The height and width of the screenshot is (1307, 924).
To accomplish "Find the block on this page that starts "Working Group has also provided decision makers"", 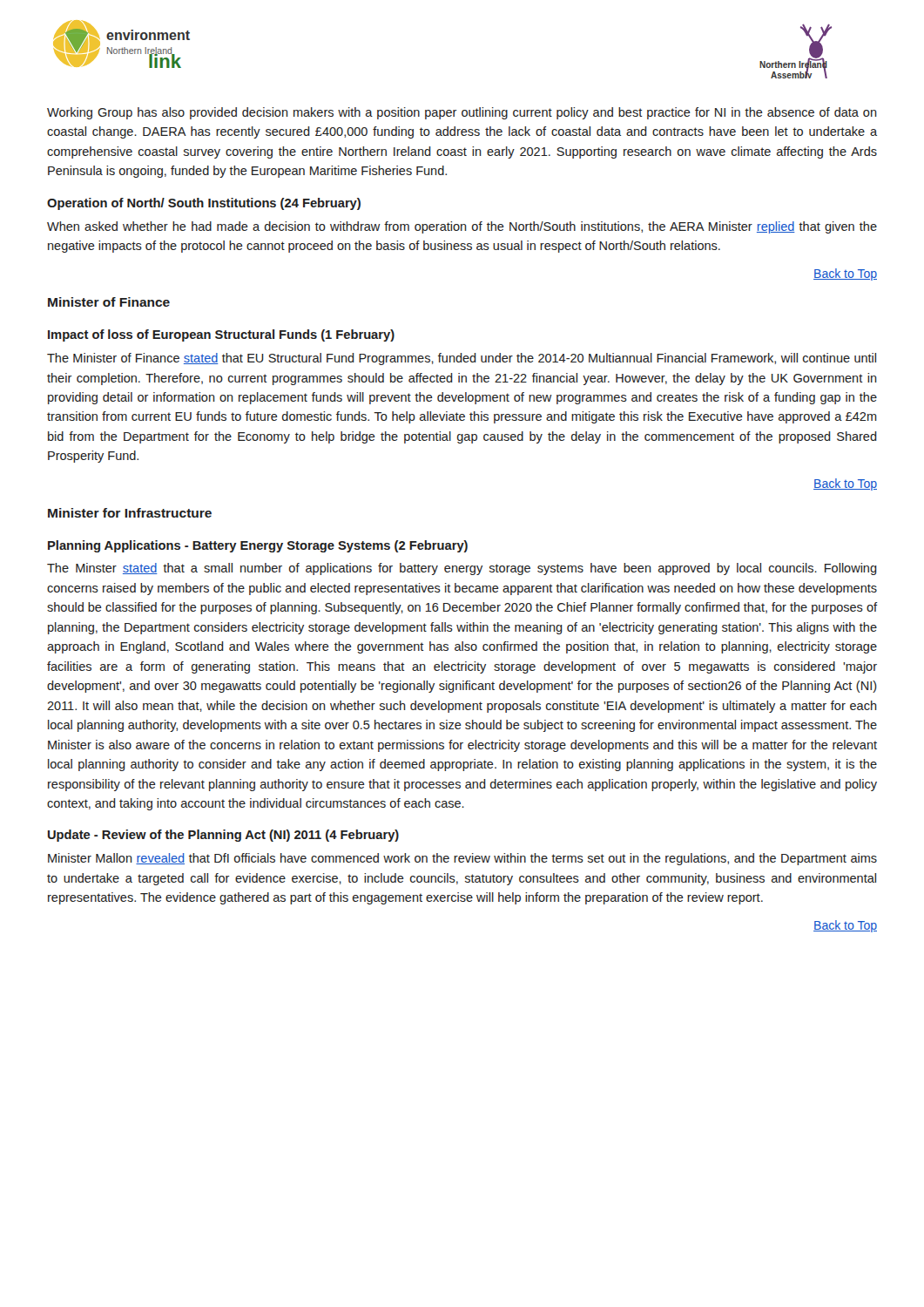I will coord(462,142).
